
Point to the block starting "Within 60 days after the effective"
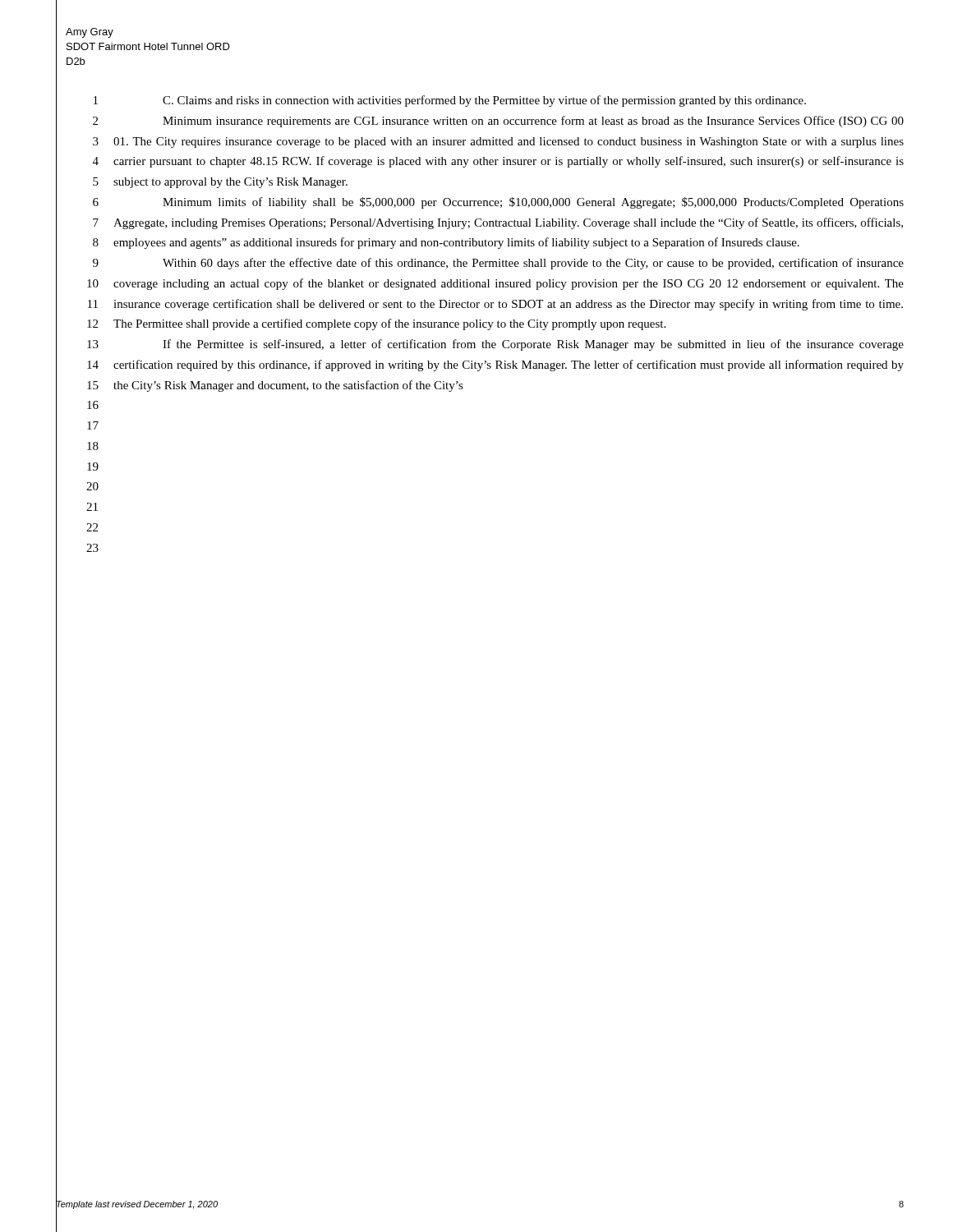click(x=509, y=294)
